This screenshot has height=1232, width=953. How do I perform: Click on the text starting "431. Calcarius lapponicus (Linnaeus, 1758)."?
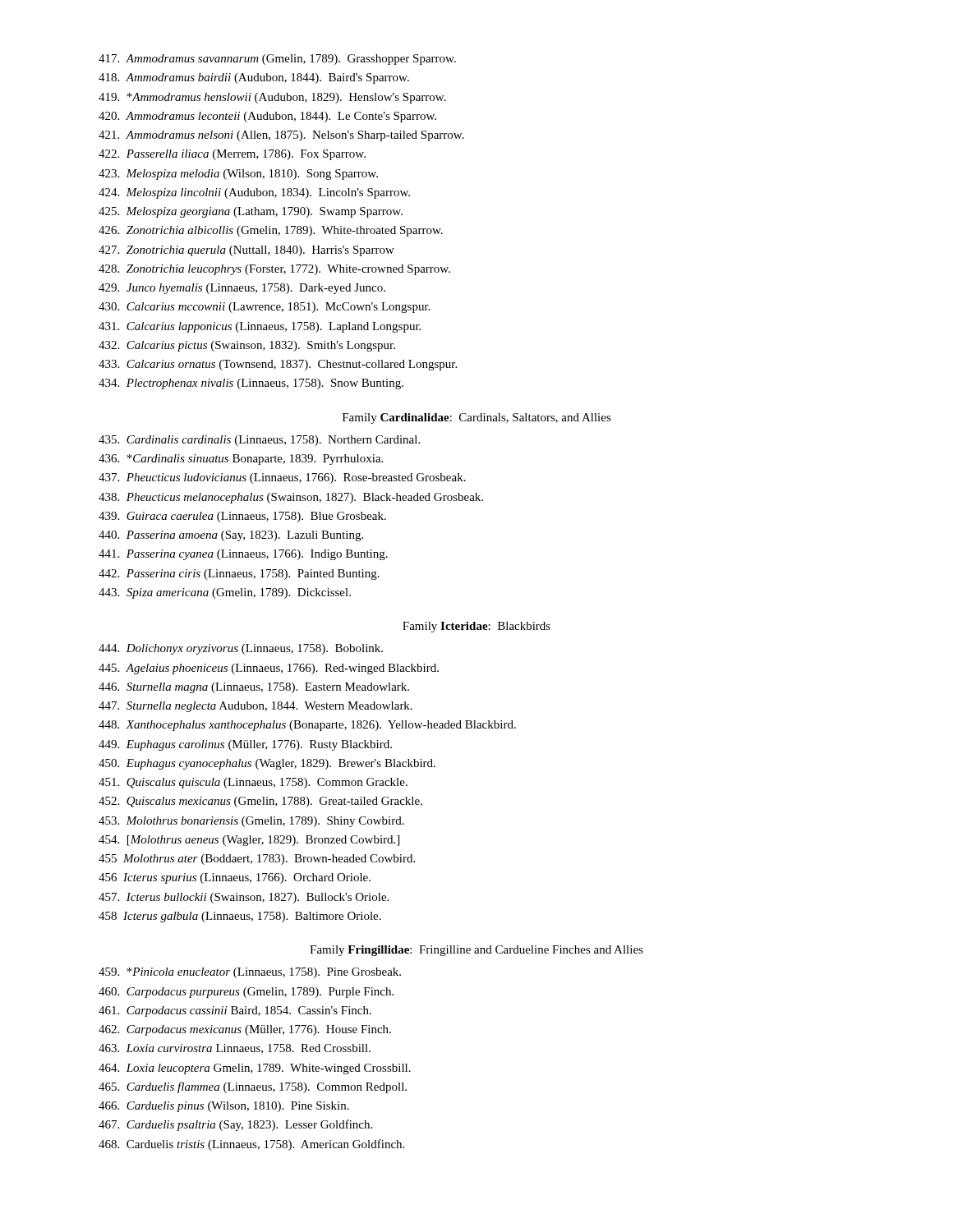pos(260,326)
